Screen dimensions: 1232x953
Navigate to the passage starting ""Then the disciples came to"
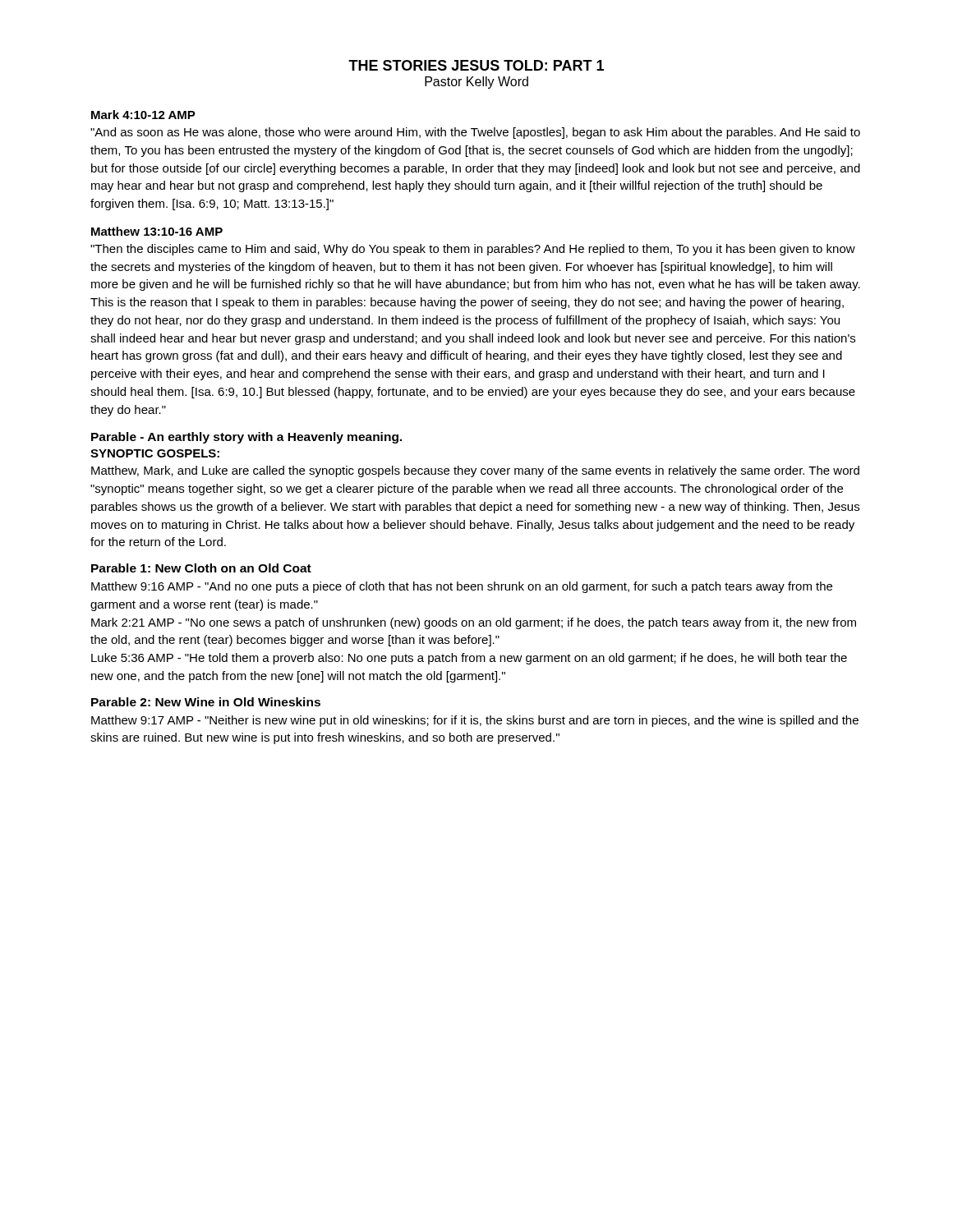[476, 329]
